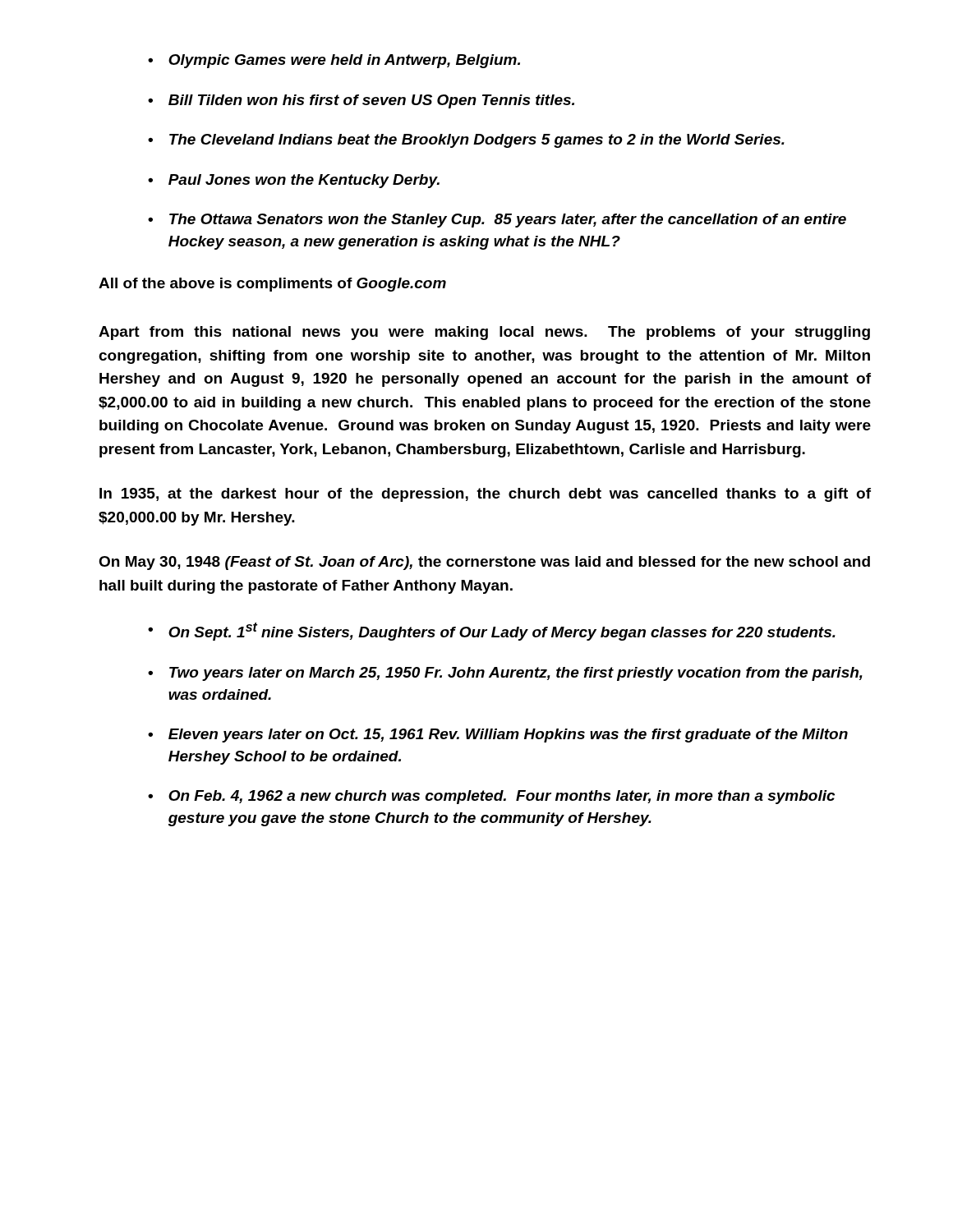Find "Paul Jones won the Kentucky Derby." on this page

coord(304,180)
